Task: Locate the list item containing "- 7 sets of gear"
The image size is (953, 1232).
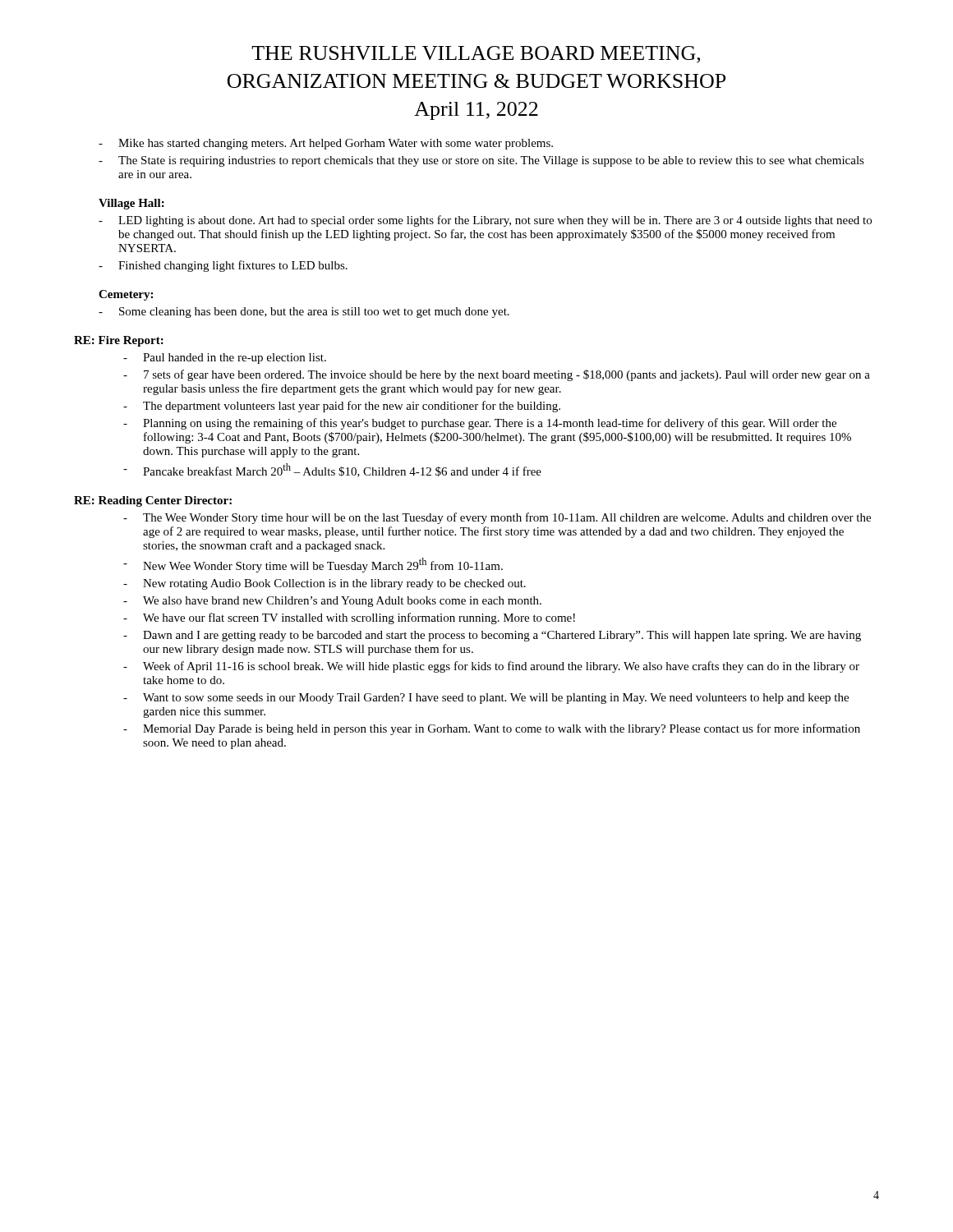Action: (501, 382)
